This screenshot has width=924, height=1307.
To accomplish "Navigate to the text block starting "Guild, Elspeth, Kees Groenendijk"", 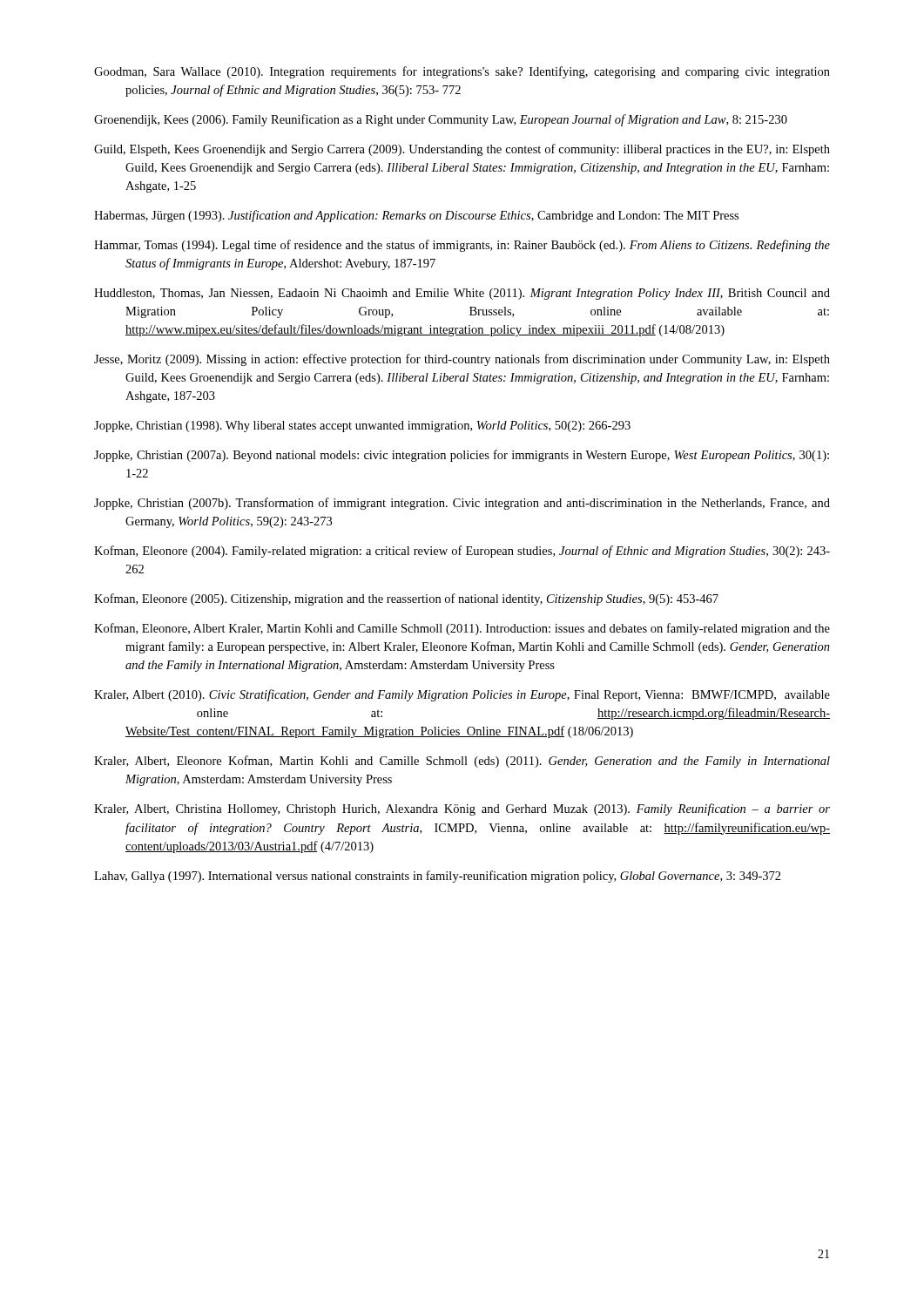I will pos(462,167).
